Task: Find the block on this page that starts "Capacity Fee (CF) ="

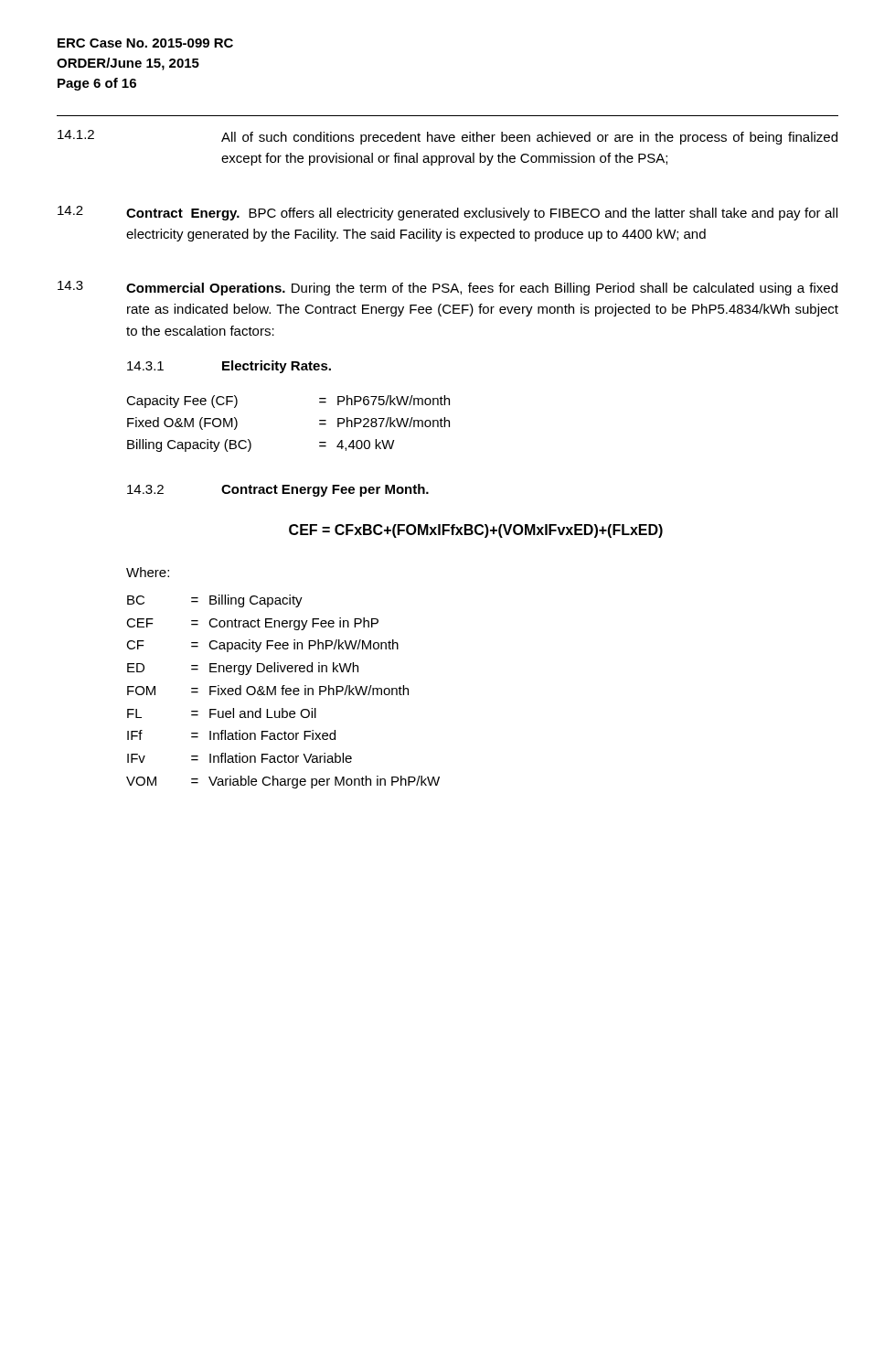Action: [187, 401]
